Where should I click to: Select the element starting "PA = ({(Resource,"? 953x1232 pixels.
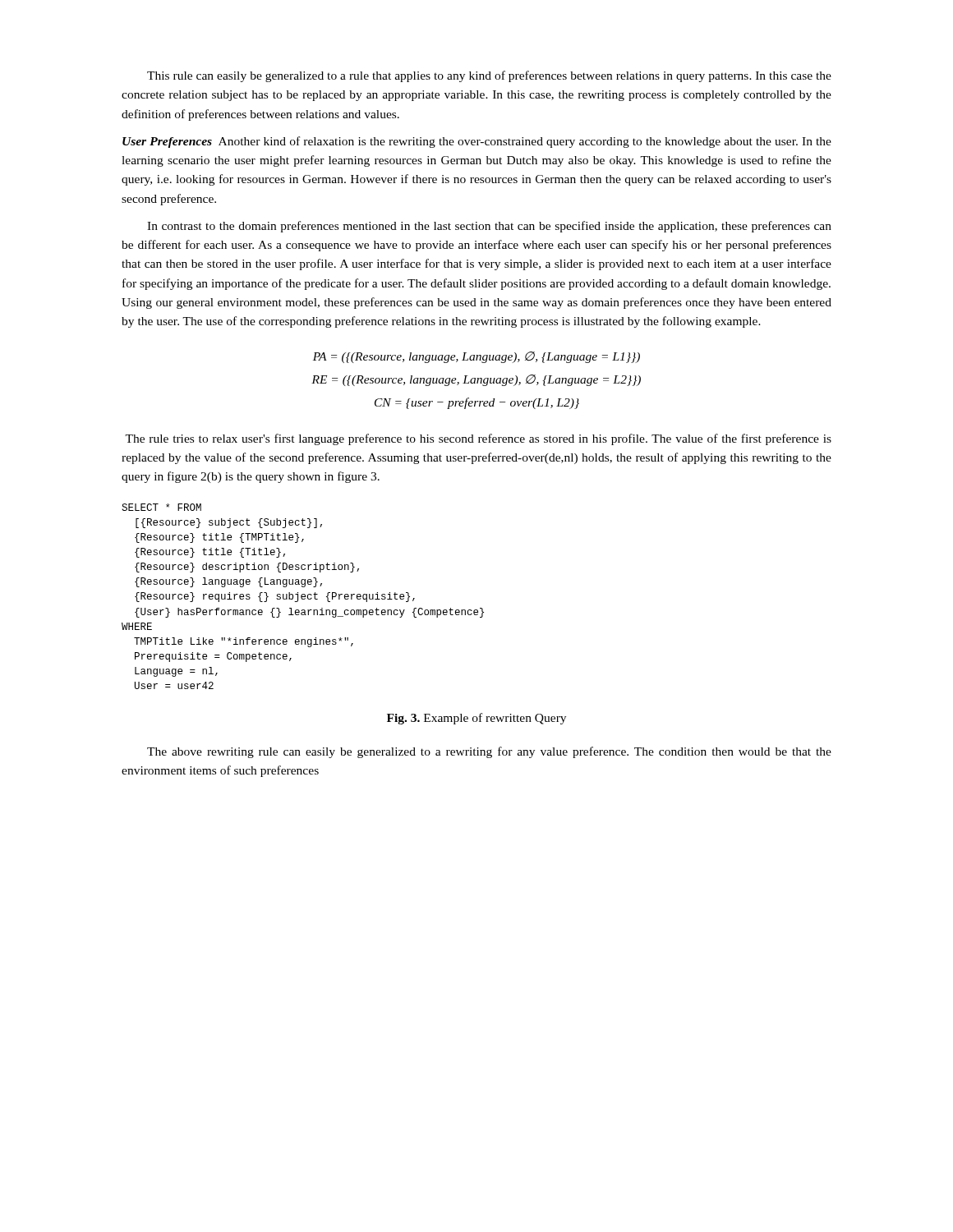[476, 379]
